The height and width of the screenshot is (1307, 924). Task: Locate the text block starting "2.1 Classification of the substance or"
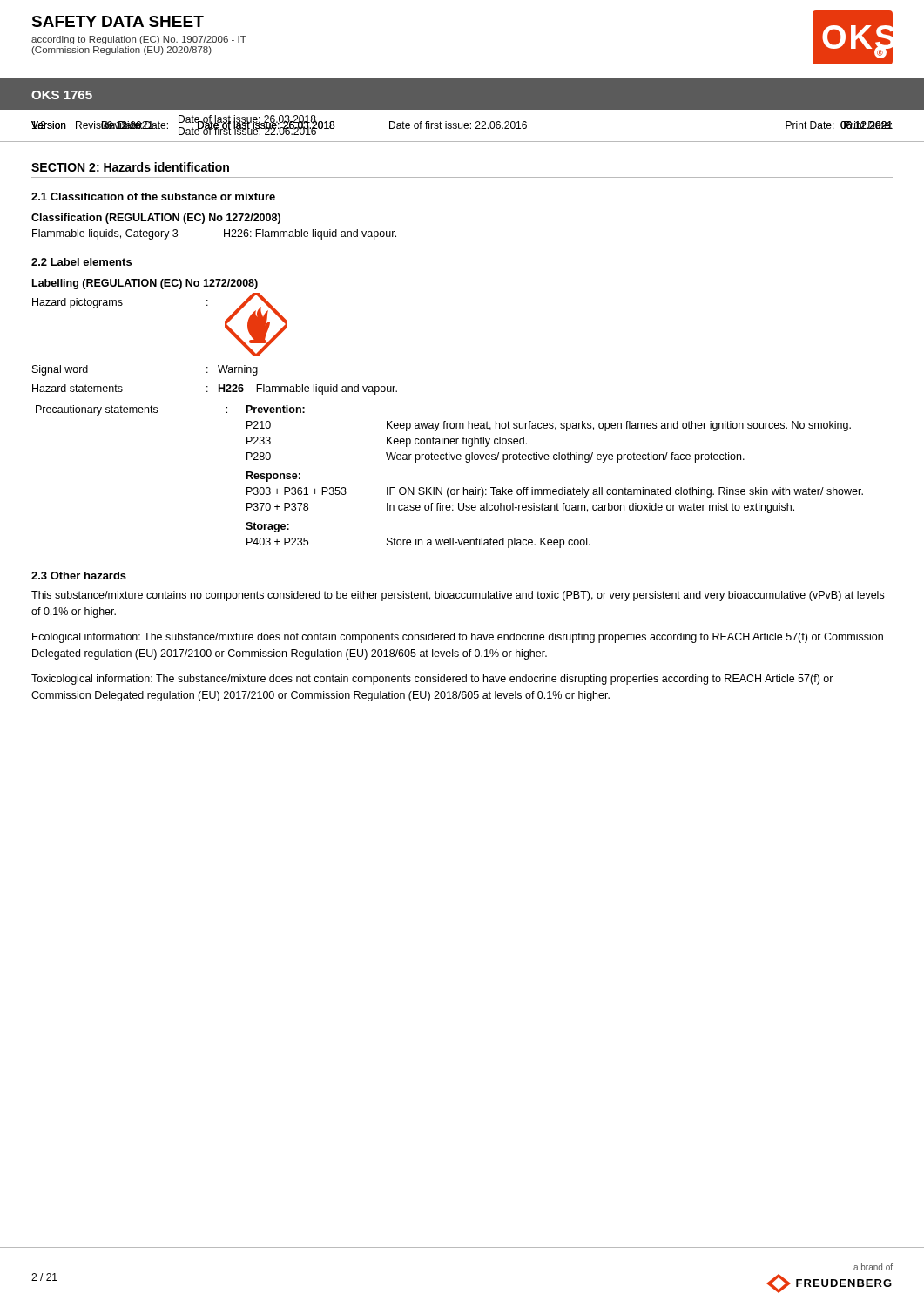pos(153,196)
